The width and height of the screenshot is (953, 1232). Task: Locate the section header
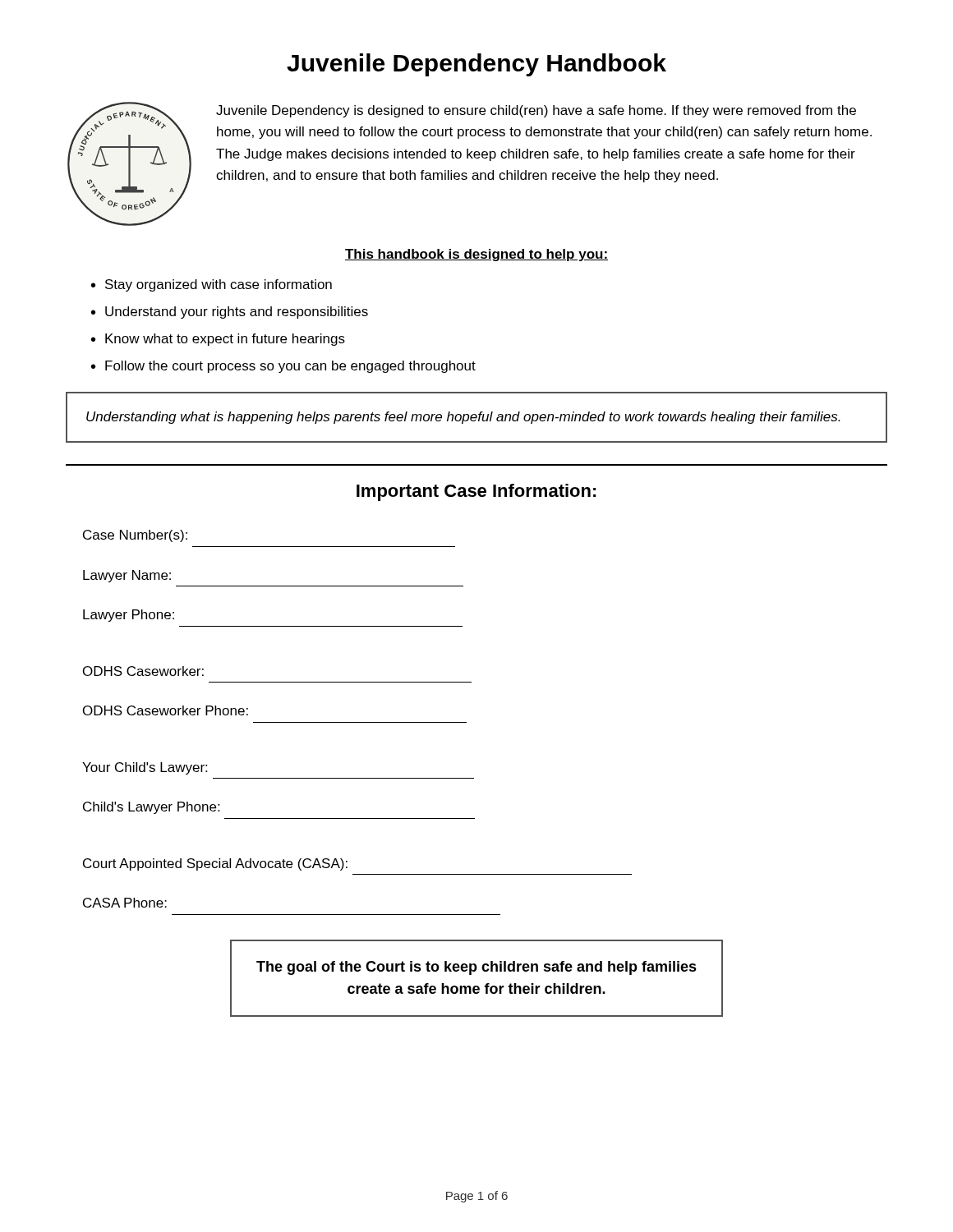tap(476, 491)
